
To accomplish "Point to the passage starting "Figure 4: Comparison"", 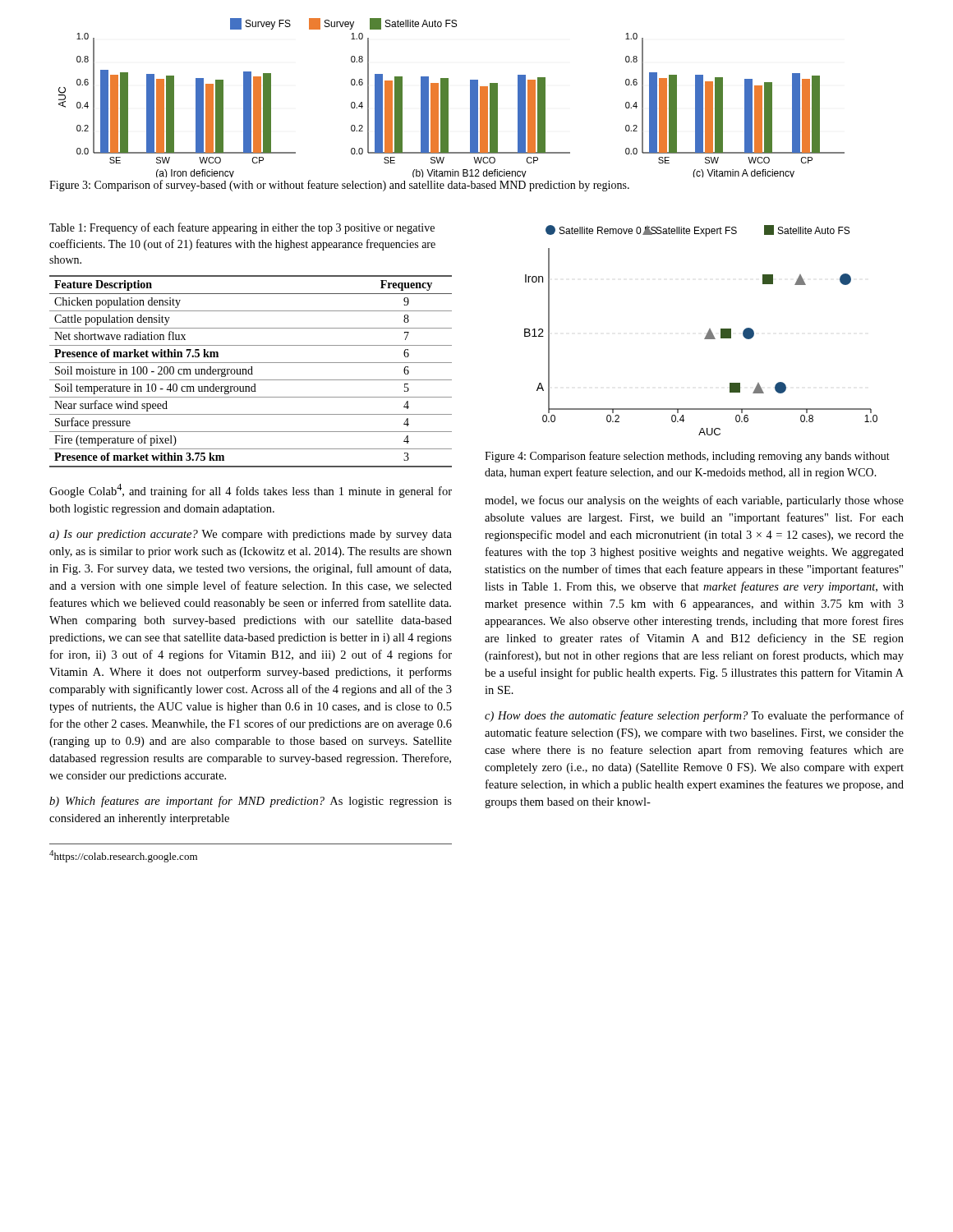I will (687, 464).
